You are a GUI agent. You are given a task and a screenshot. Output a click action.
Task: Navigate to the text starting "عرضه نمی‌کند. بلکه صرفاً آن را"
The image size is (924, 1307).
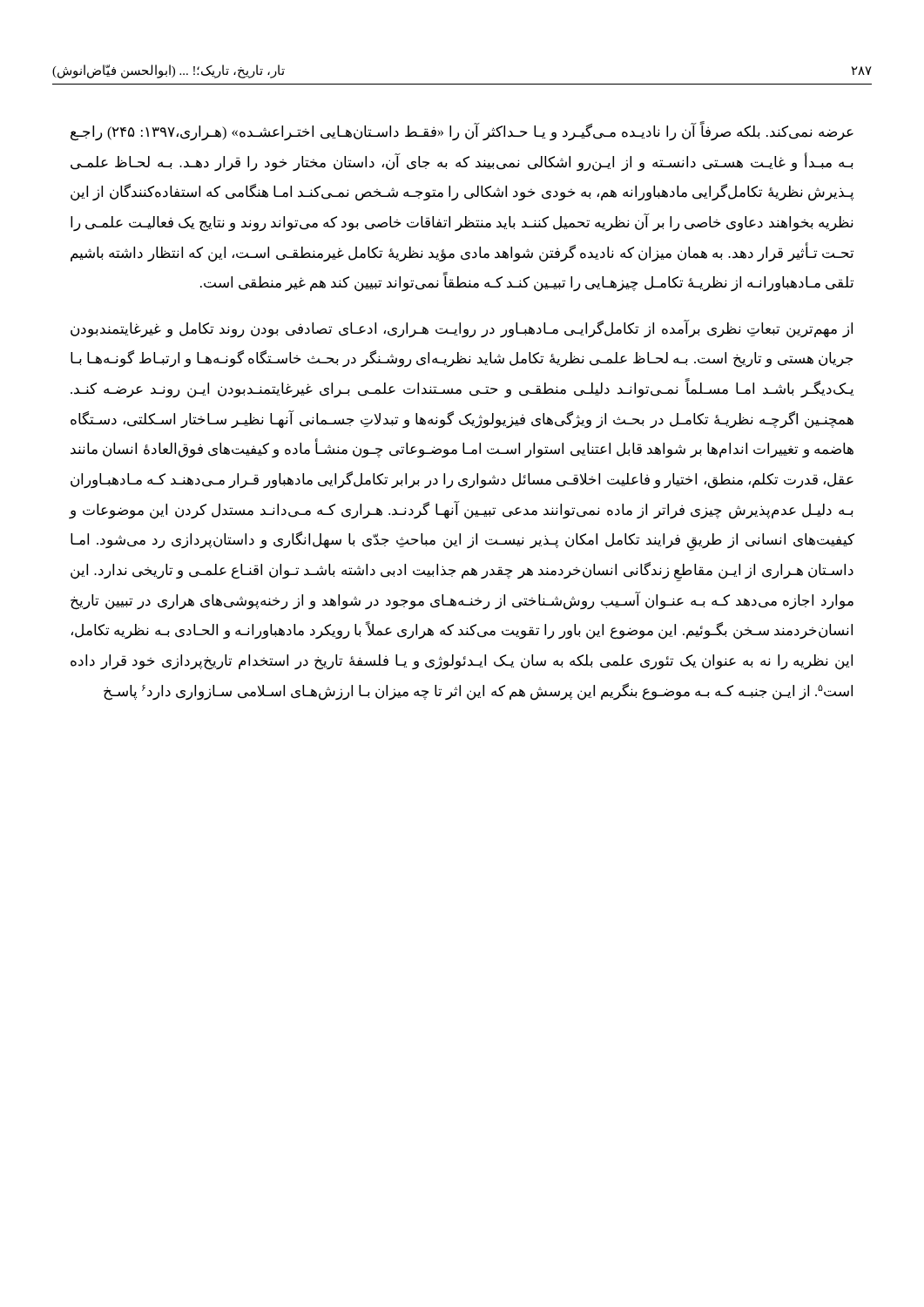[462, 207]
